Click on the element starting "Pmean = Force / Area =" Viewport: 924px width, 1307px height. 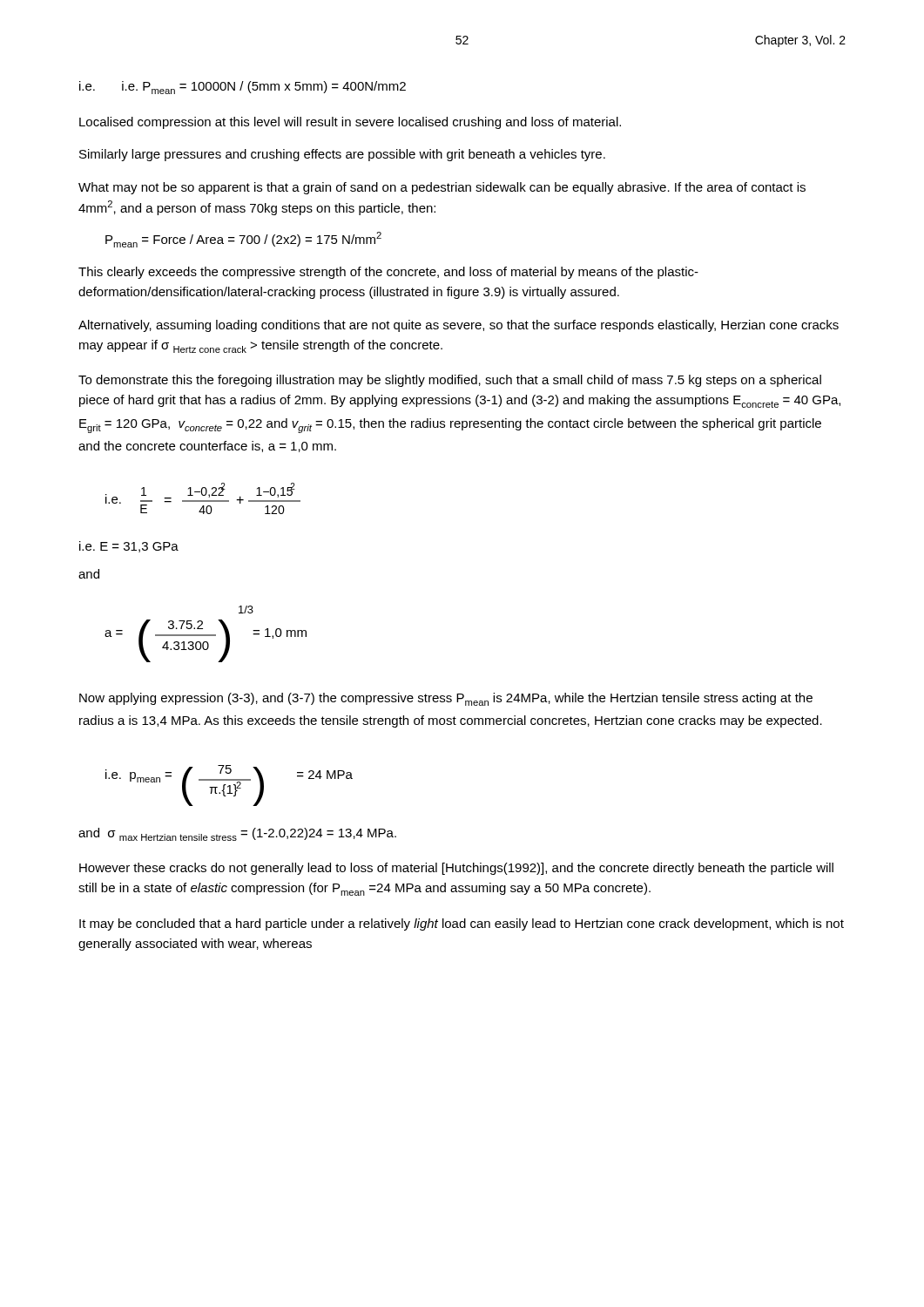pyautogui.click(x=243, y=240)
